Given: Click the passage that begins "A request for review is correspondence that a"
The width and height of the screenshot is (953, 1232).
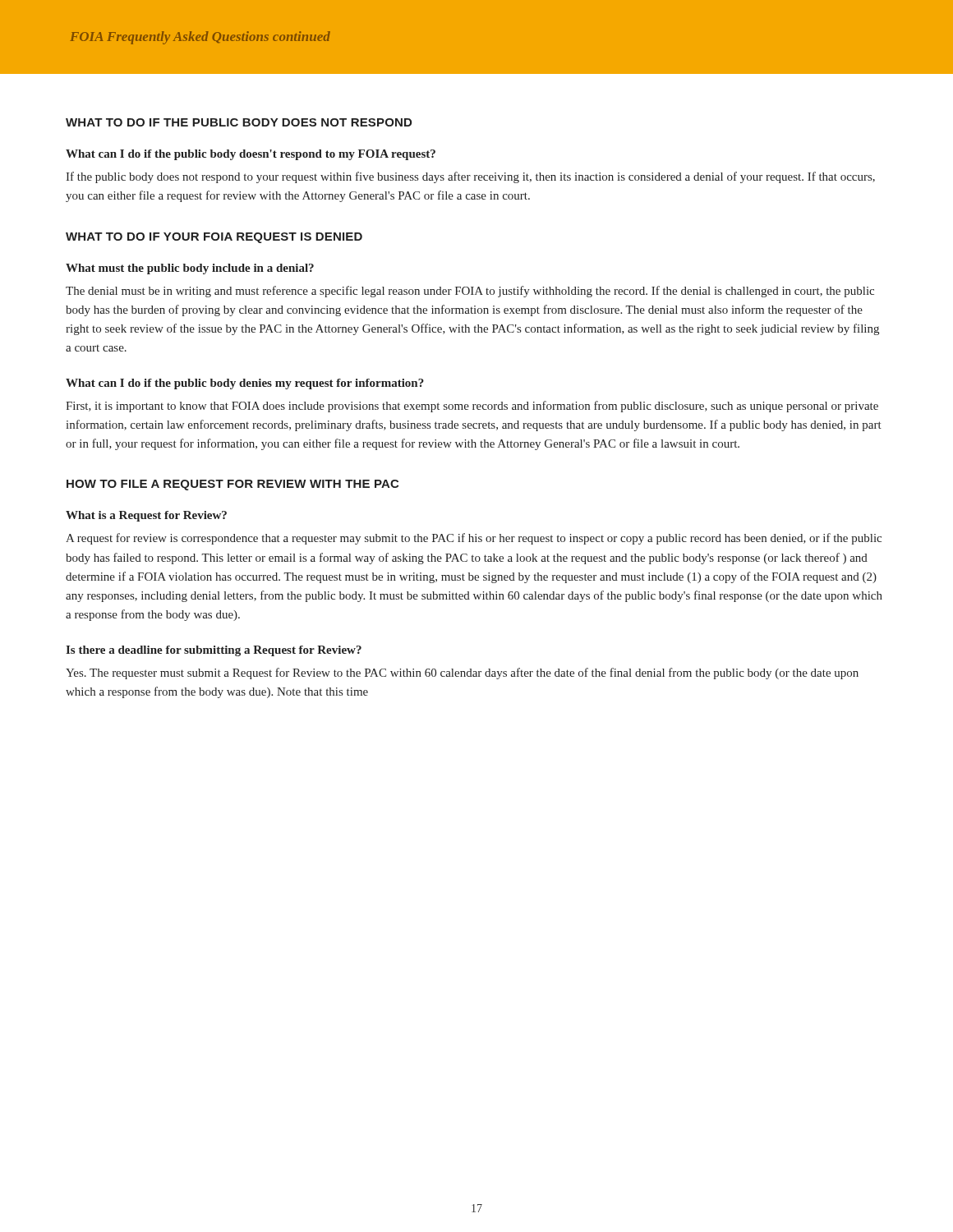Looking at the screenshot, I should pyautogui.click(x=474, y=576).
